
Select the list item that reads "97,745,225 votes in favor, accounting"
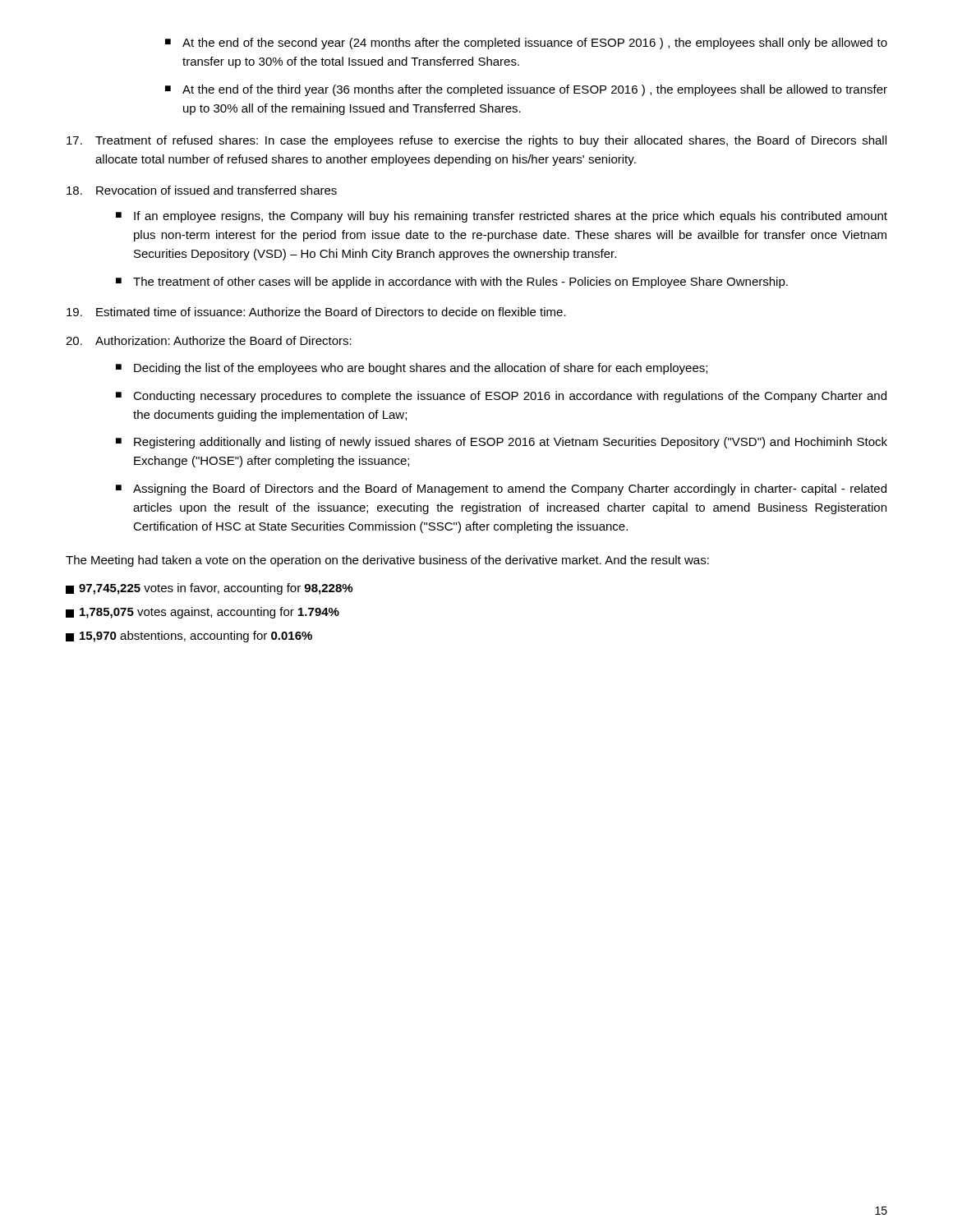coord(209,589)
